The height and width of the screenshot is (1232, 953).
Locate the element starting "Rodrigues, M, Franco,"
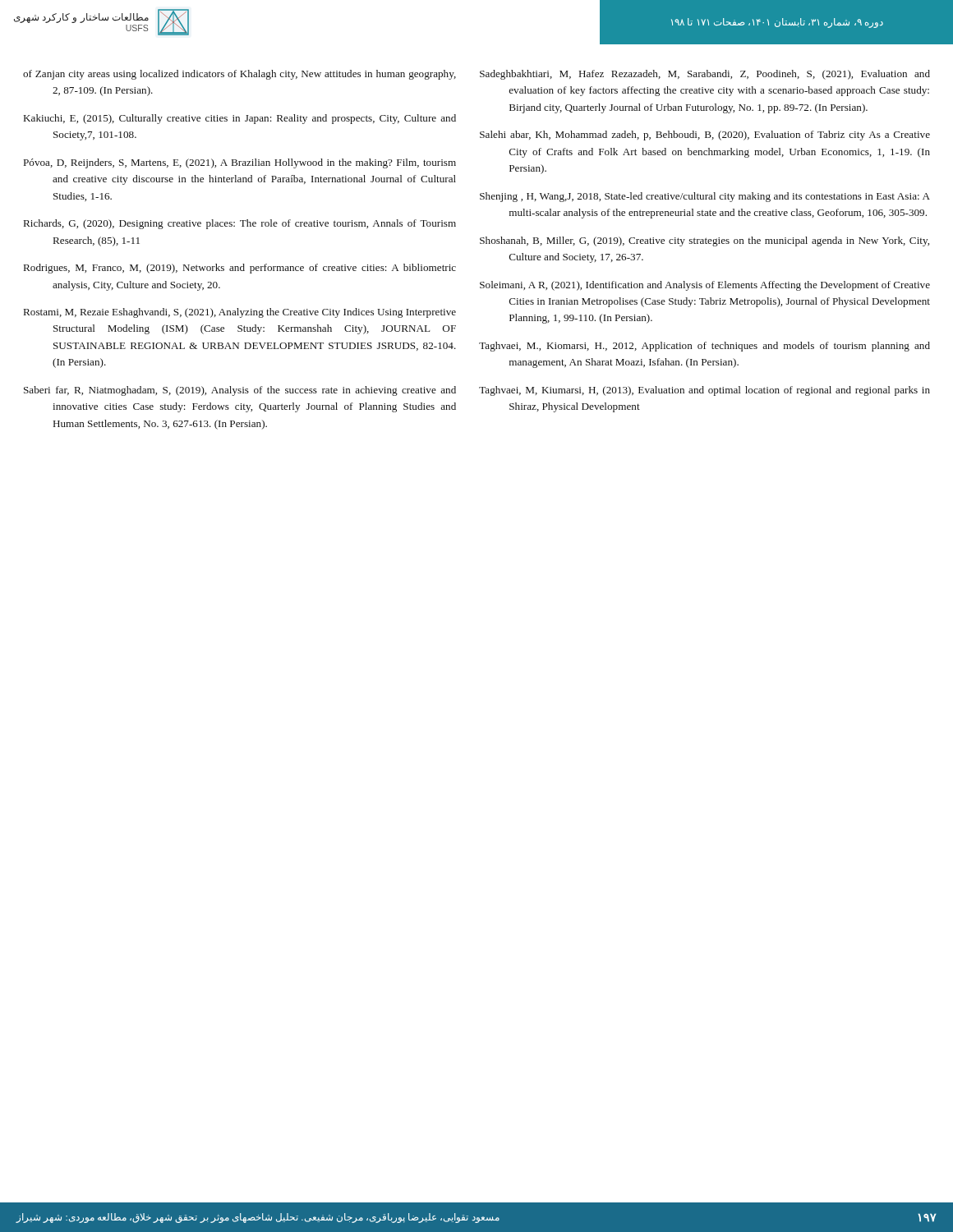coord(240,276)
